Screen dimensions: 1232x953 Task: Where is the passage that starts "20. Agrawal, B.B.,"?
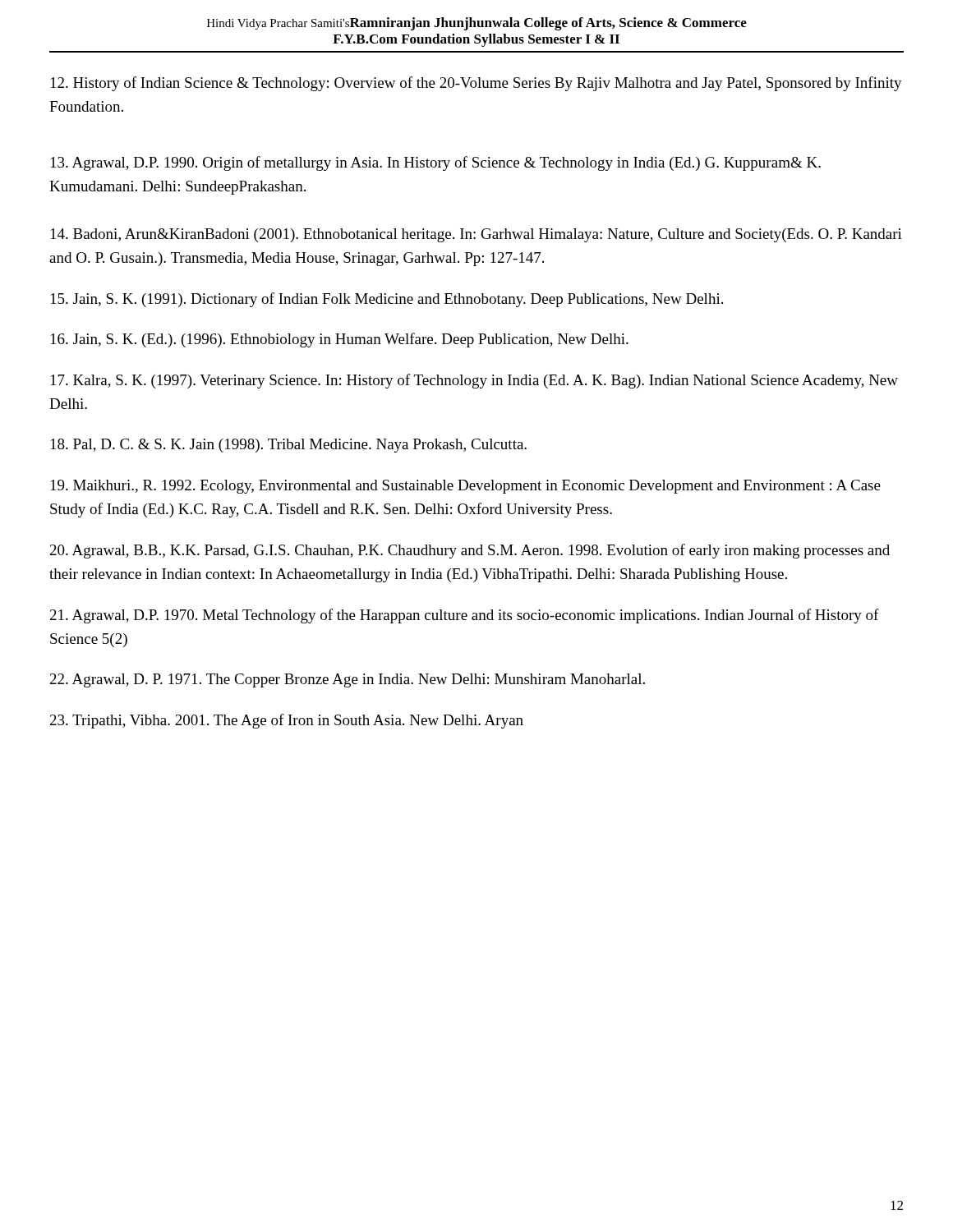[470, 562]
